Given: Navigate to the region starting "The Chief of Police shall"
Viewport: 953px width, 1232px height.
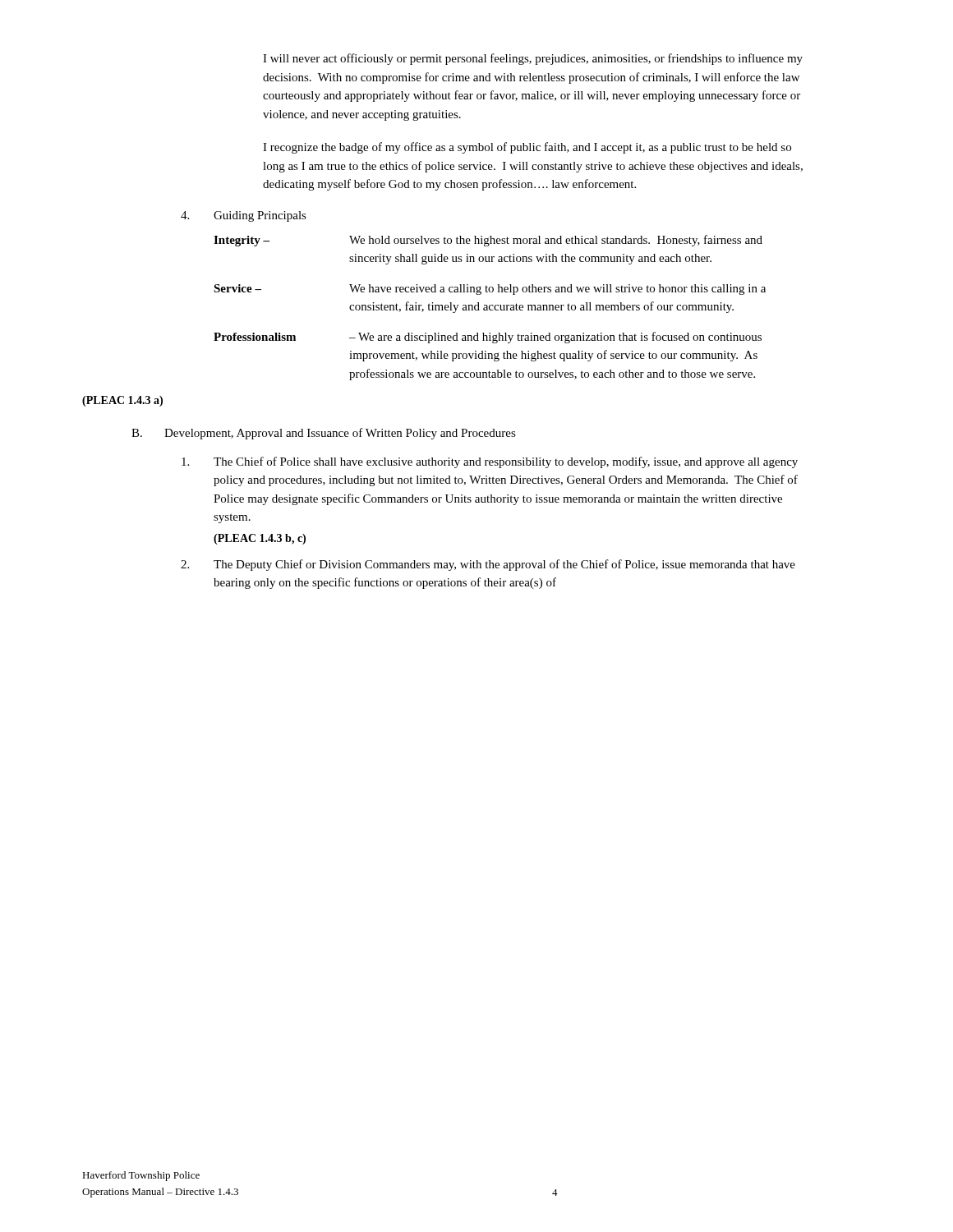Looking at the screenshot, I should tap(493, 499).
